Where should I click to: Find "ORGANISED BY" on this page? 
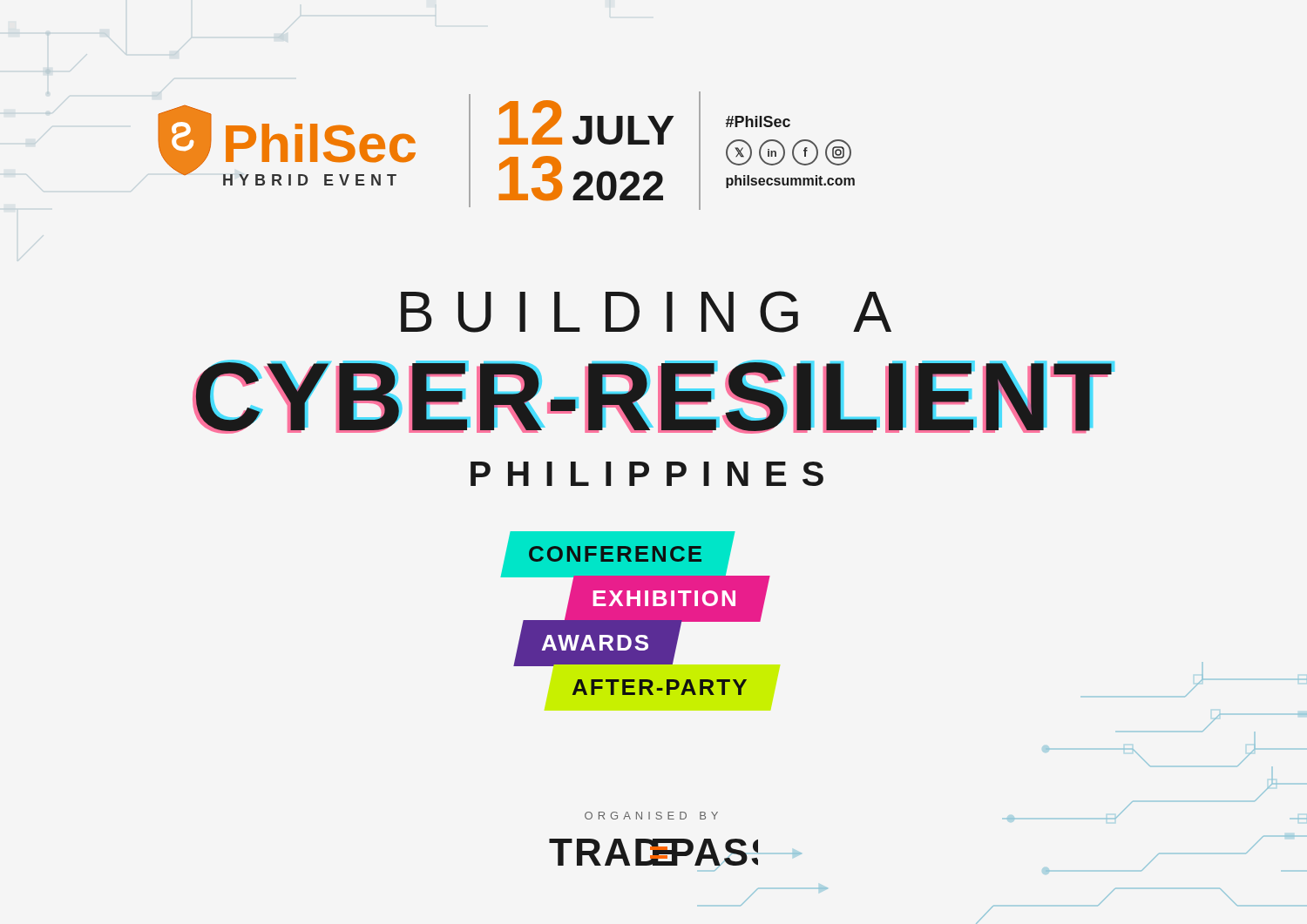[x=654, y=816]
